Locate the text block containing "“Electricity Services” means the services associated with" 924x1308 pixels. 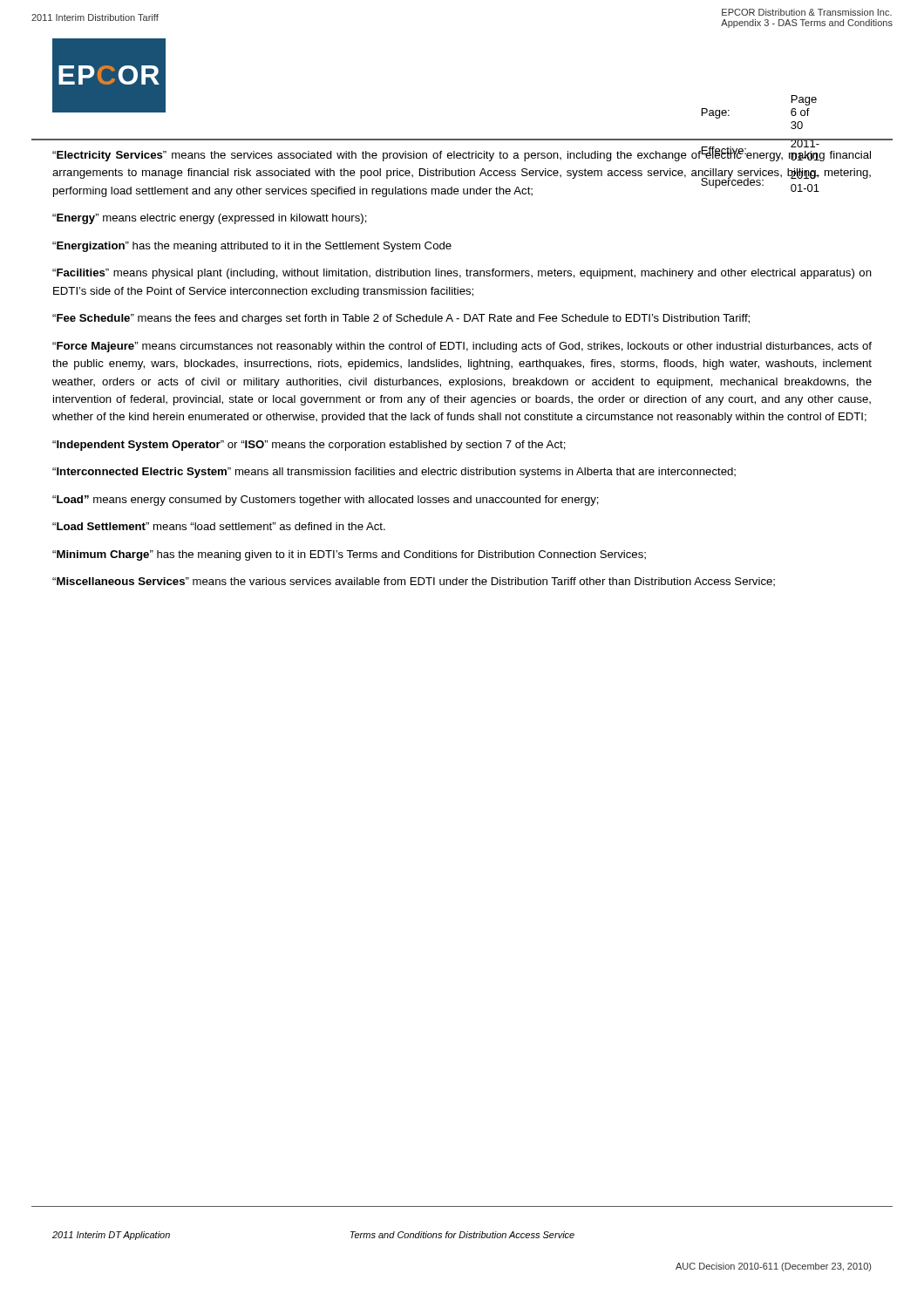pyautogui.click(x=462, y=173)
